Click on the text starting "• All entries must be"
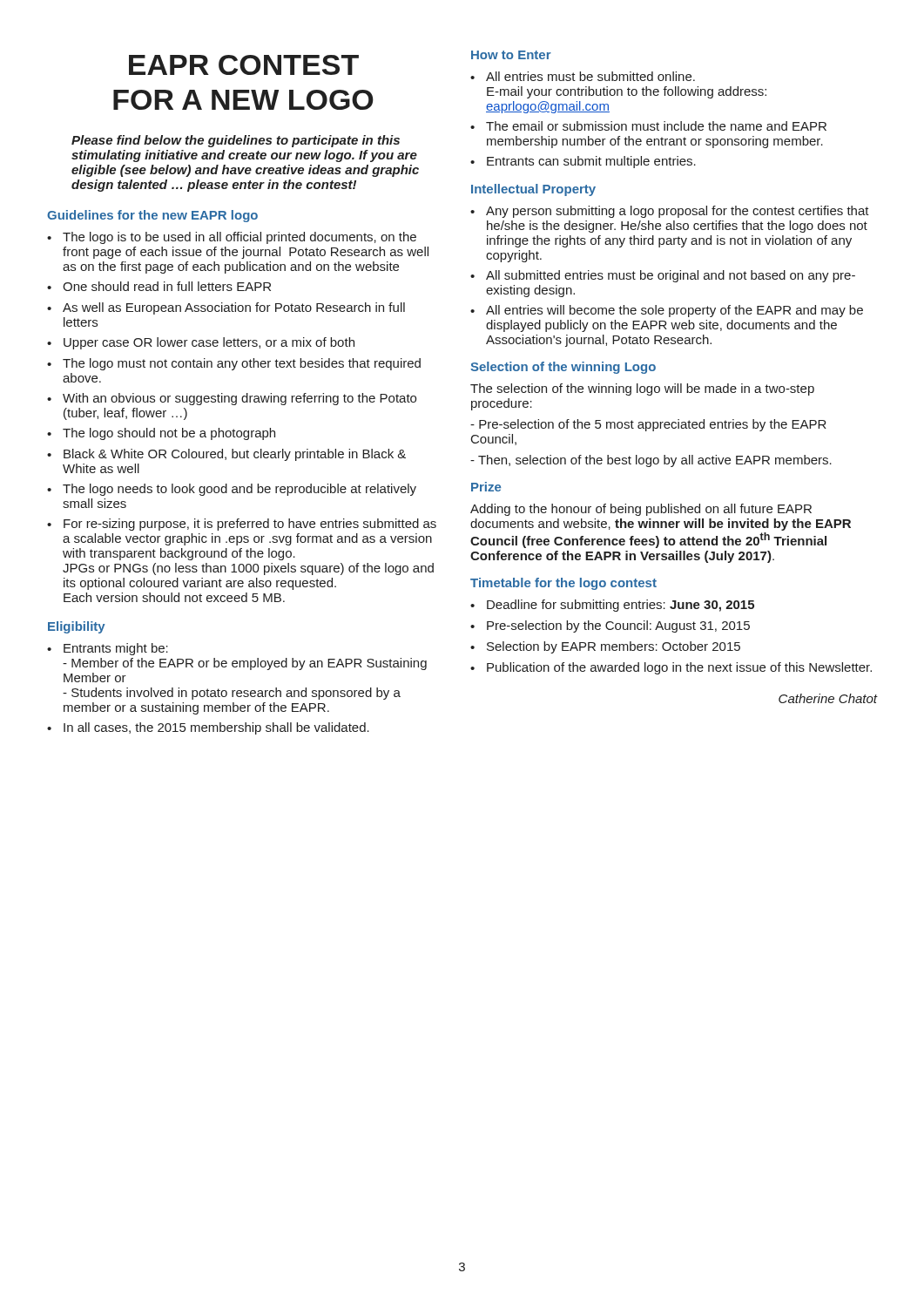 pyautogui.click(x=674, y=91)
